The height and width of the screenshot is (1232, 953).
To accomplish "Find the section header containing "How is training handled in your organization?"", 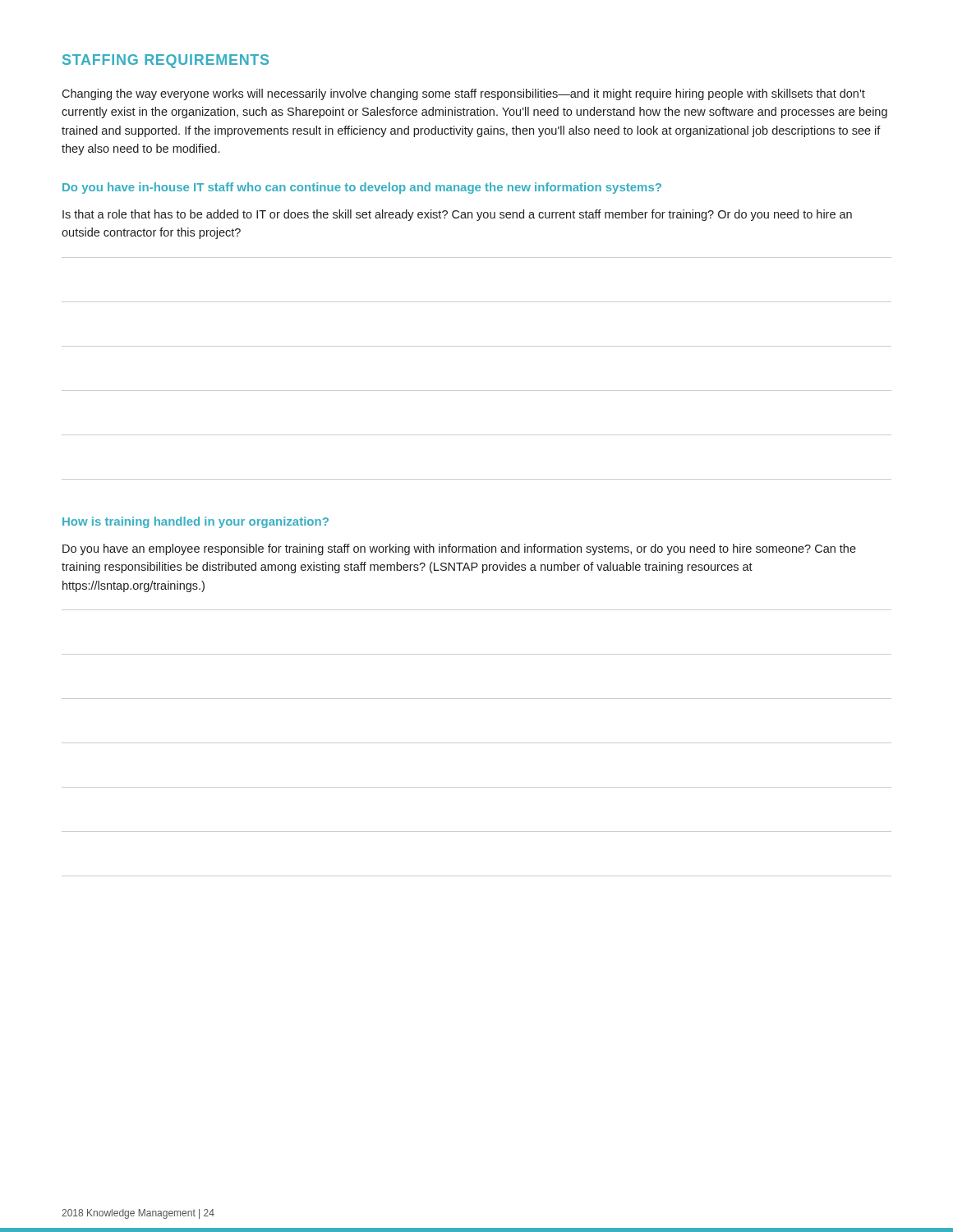I will 196,522.
